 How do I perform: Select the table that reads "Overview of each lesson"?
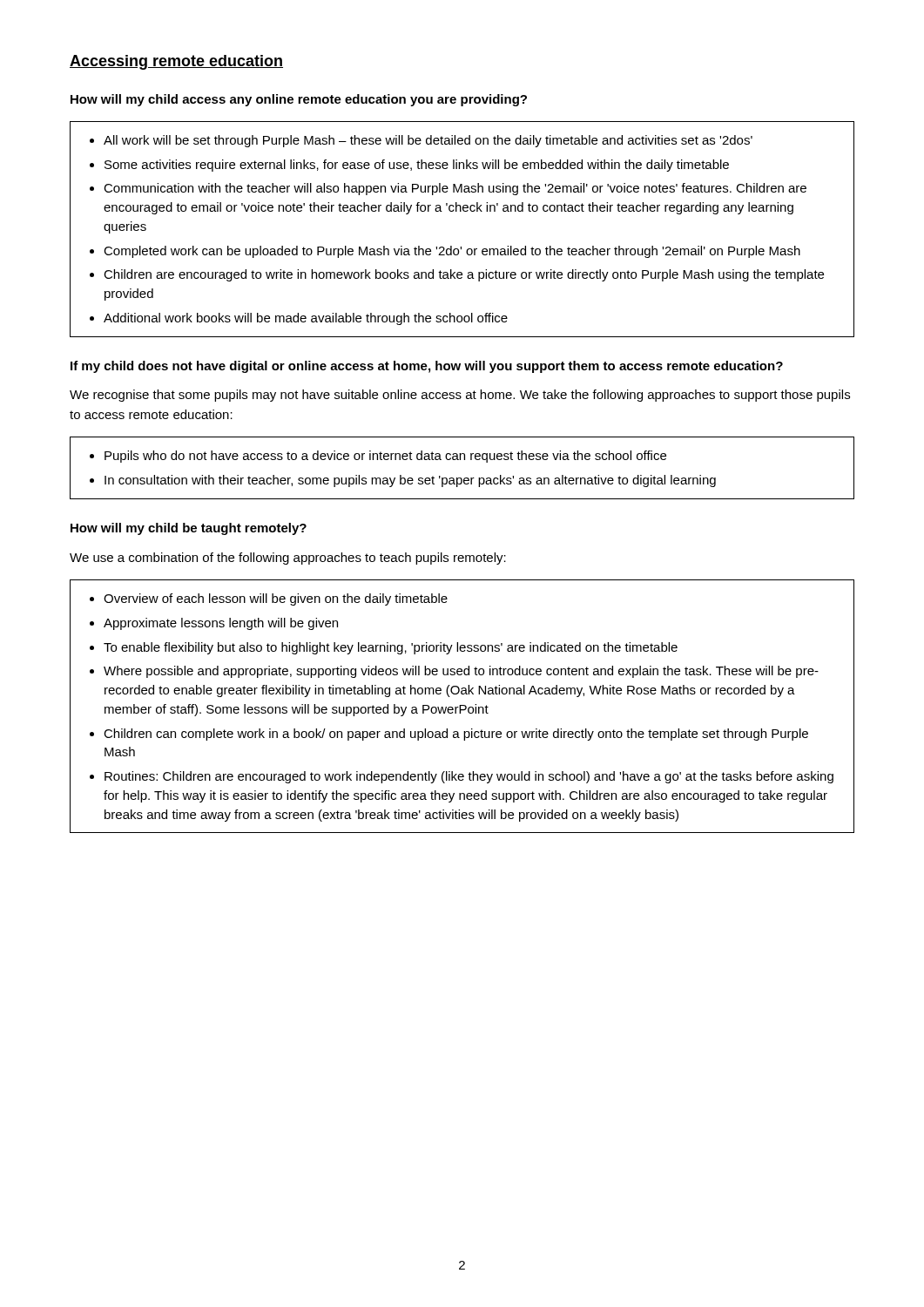tap(462, 706)
